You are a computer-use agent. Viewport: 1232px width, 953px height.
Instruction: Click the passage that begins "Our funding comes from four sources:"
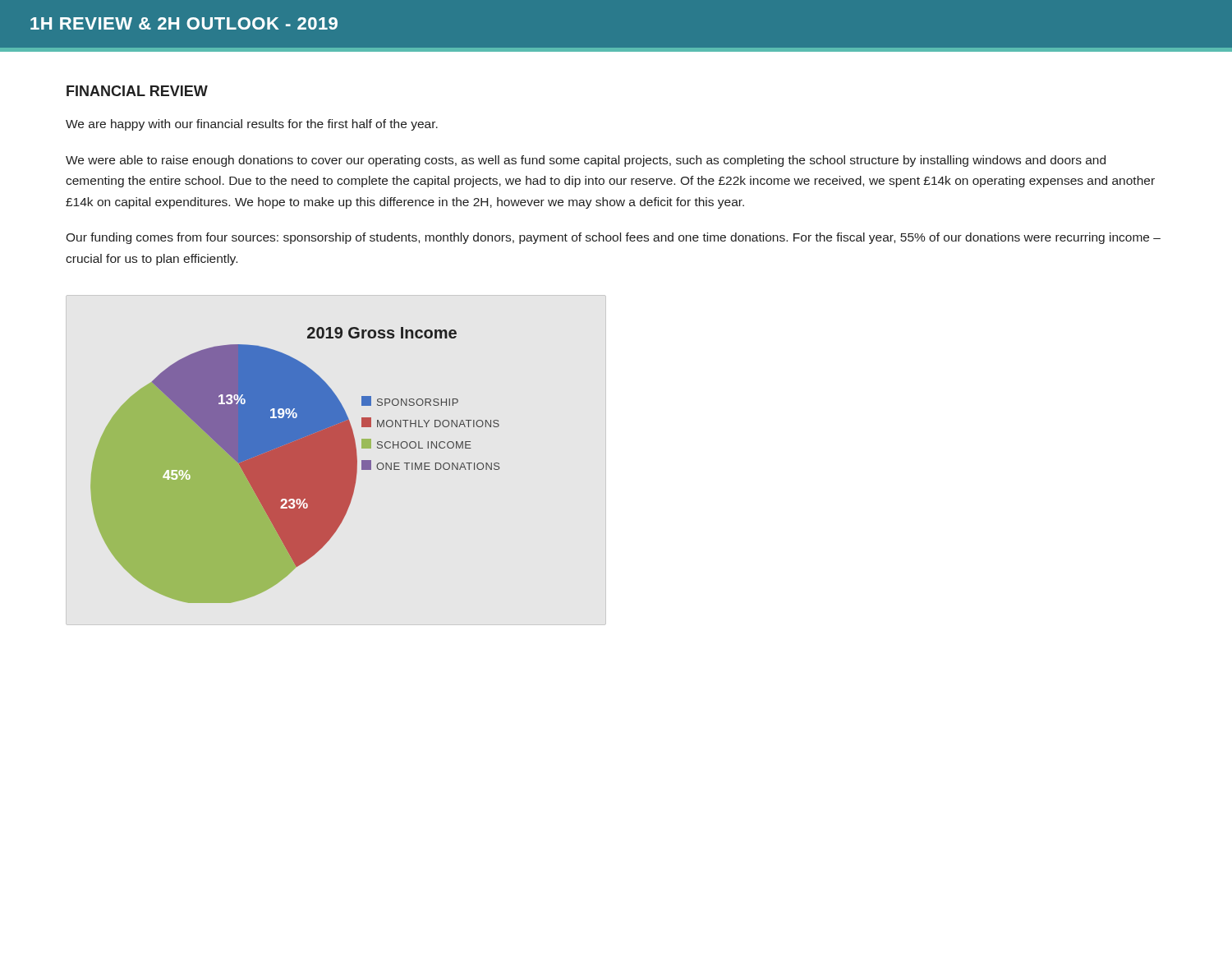click(613, 248)
